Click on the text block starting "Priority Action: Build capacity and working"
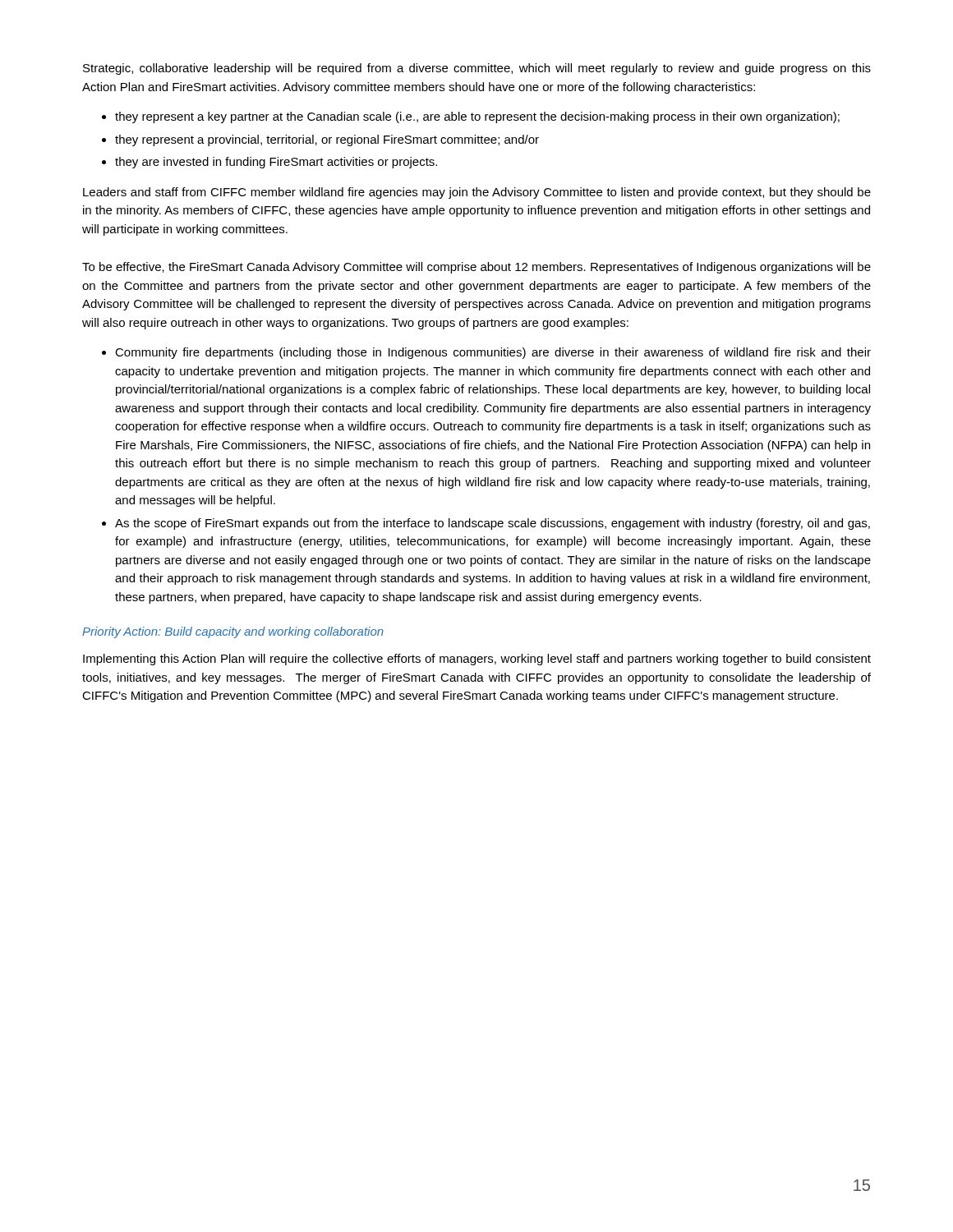The height and width of the screenshot is (1232, 953). pos(233,631)
